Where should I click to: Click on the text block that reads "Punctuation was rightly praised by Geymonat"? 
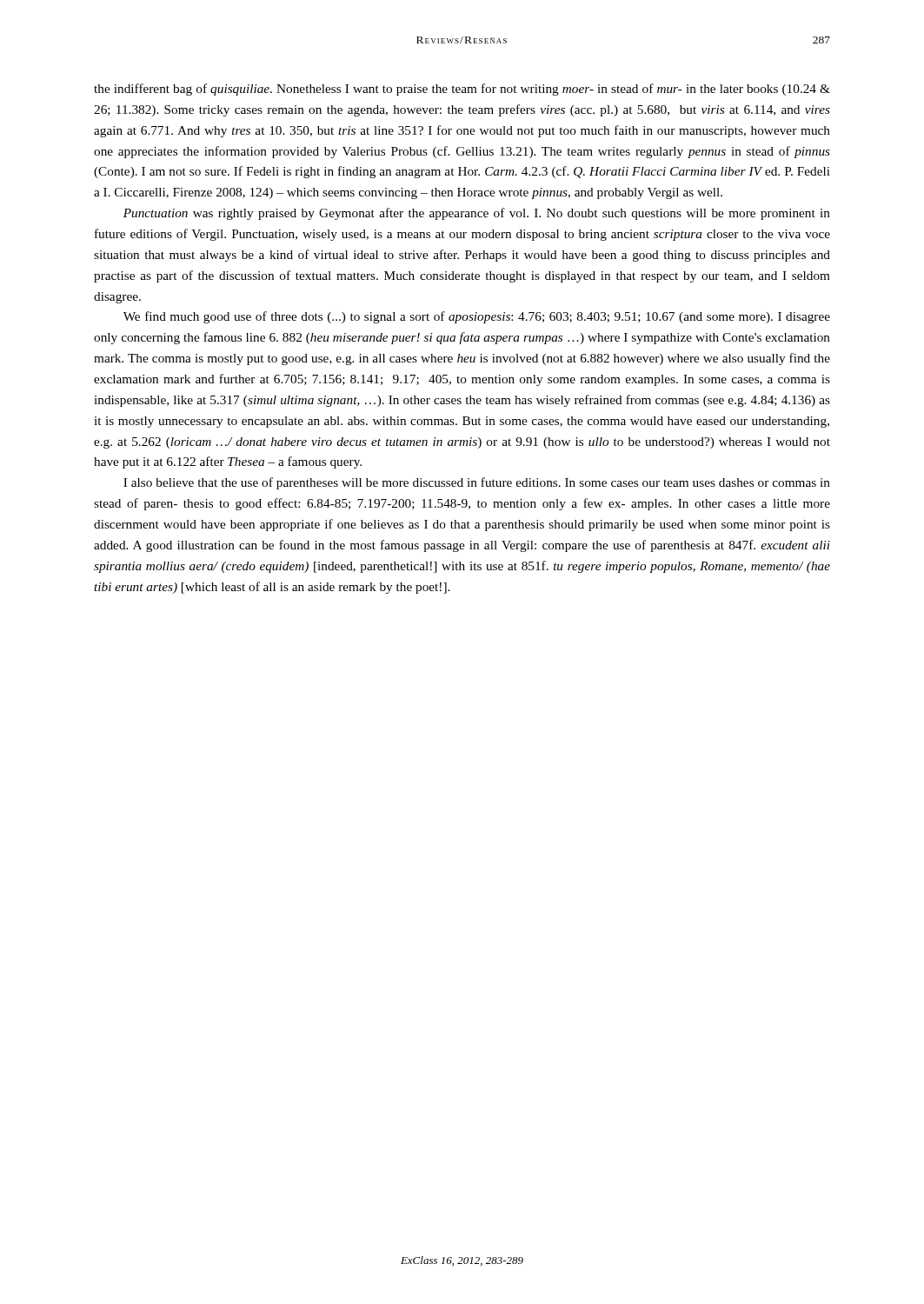462,255
